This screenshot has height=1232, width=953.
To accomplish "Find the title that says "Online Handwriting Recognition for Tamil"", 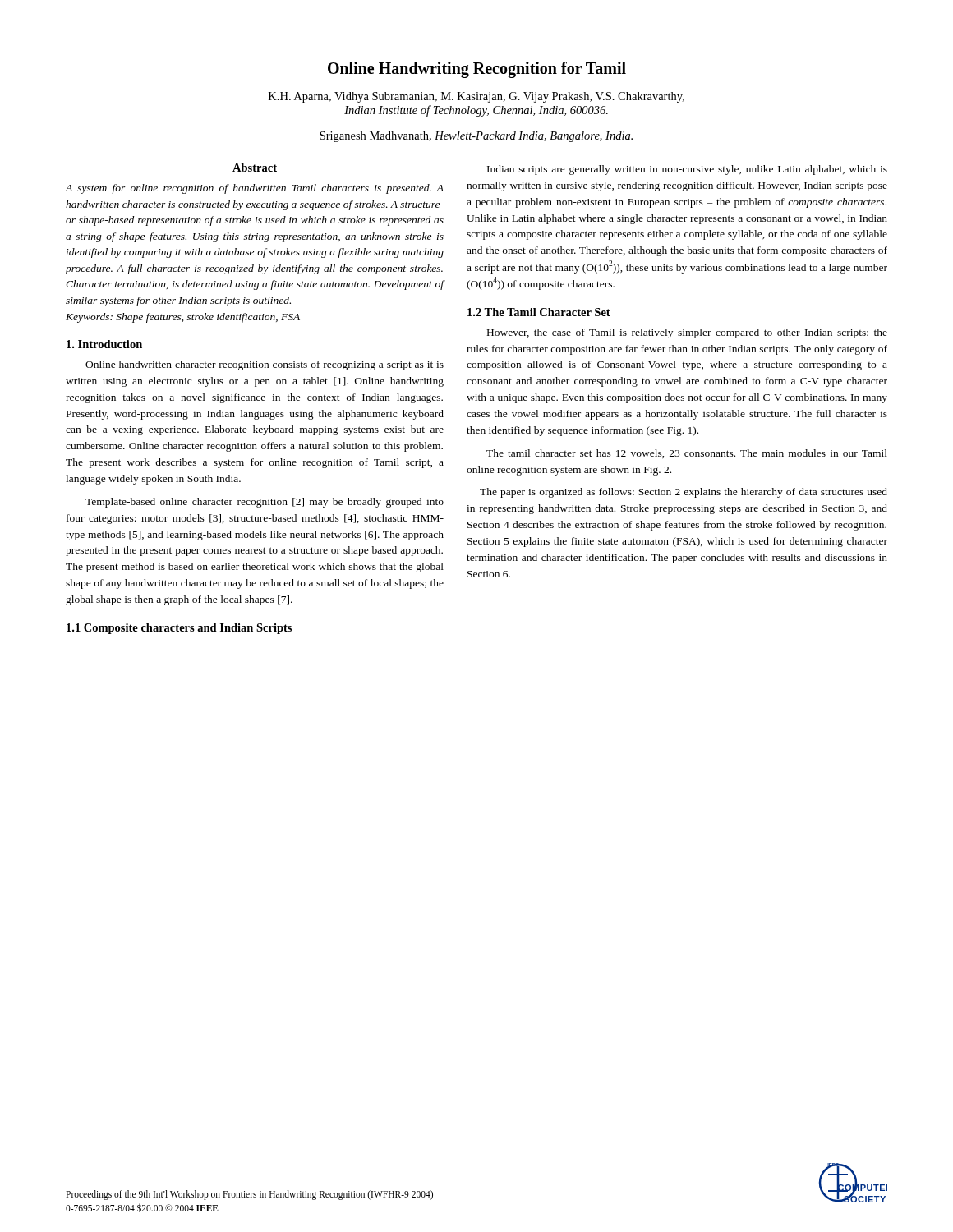I will pos(476,68).
